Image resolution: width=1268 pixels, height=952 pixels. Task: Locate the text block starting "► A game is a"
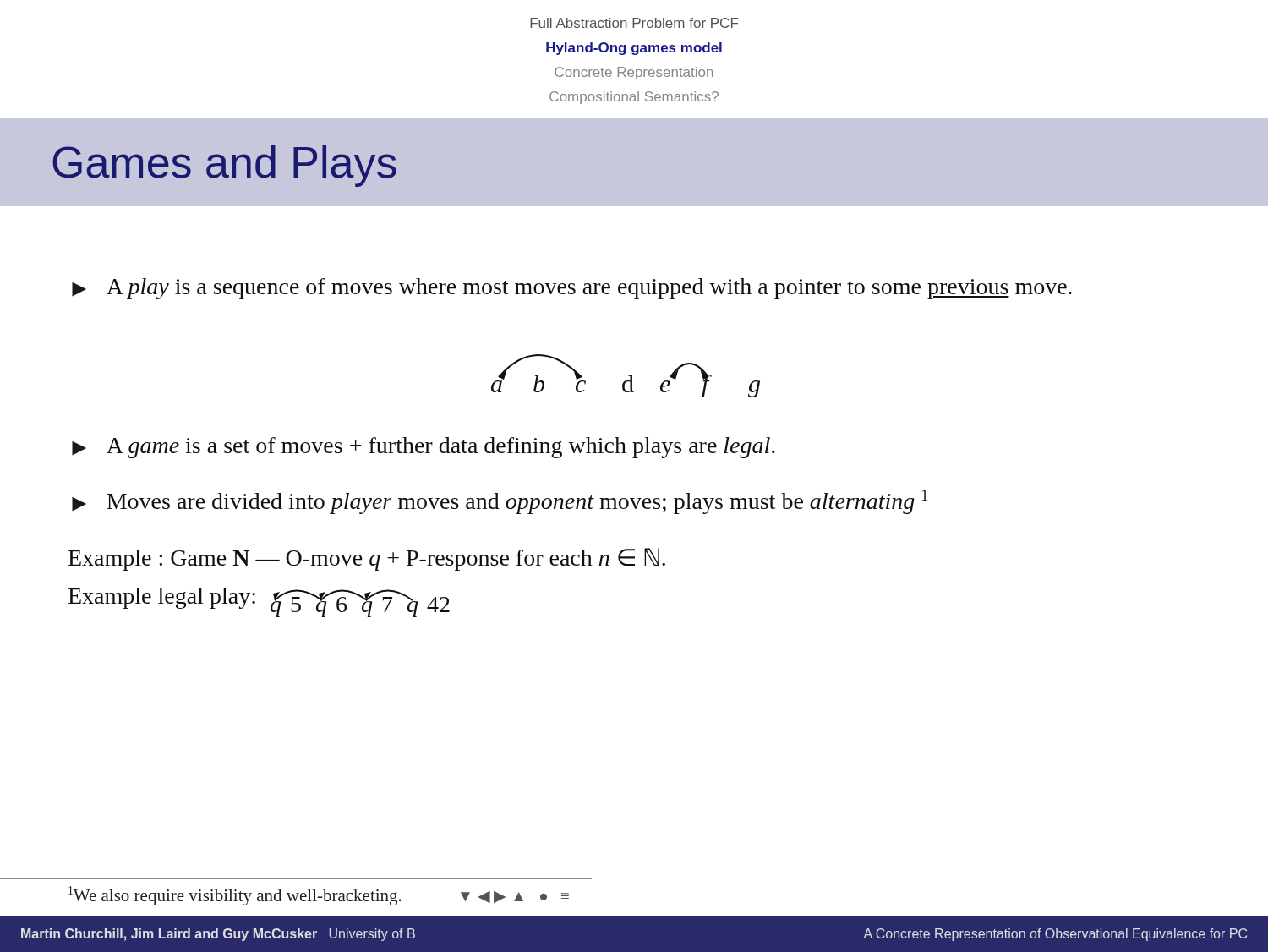click(634, 446)
